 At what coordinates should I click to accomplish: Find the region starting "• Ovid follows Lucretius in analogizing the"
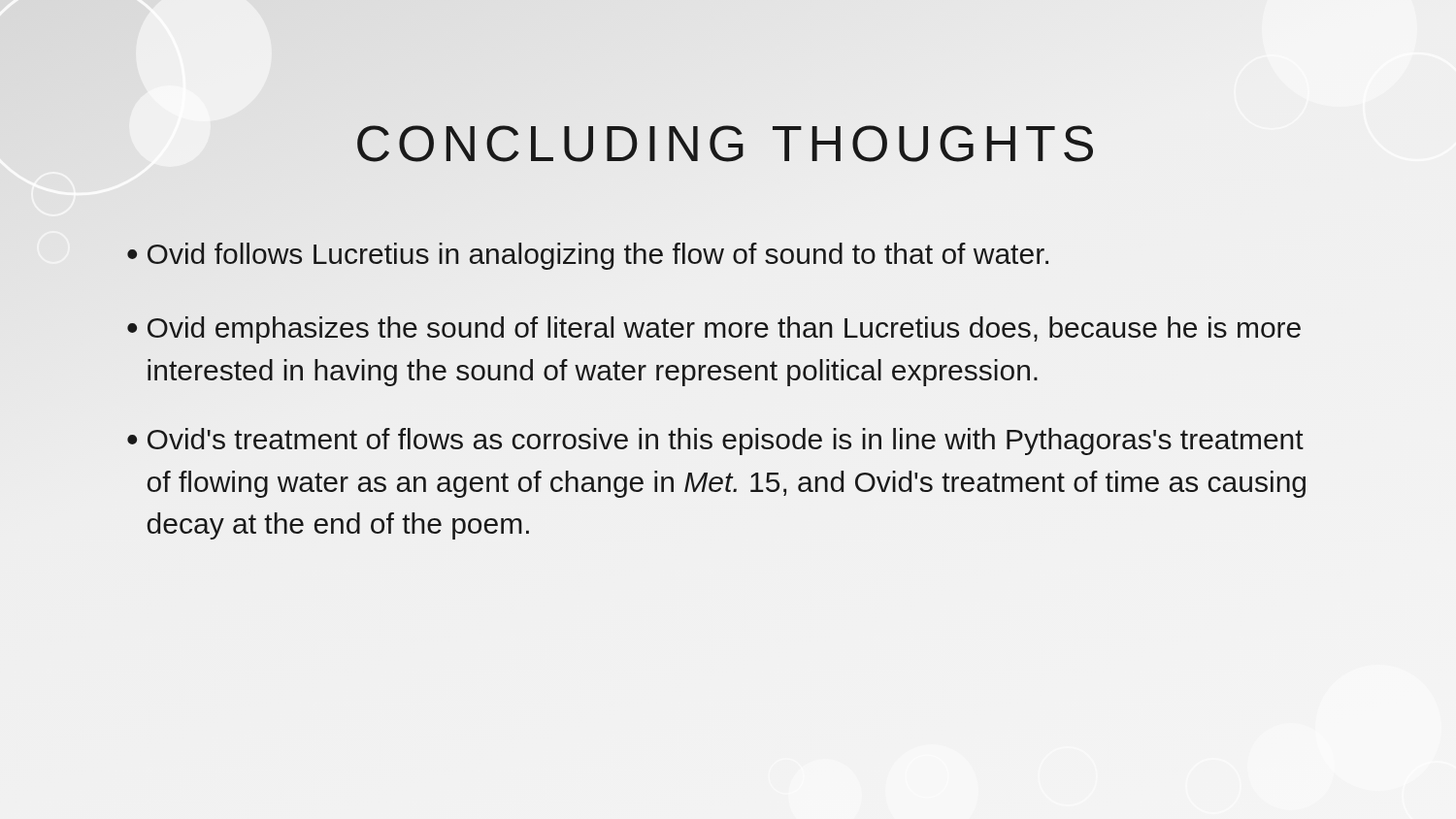[728, 256]
